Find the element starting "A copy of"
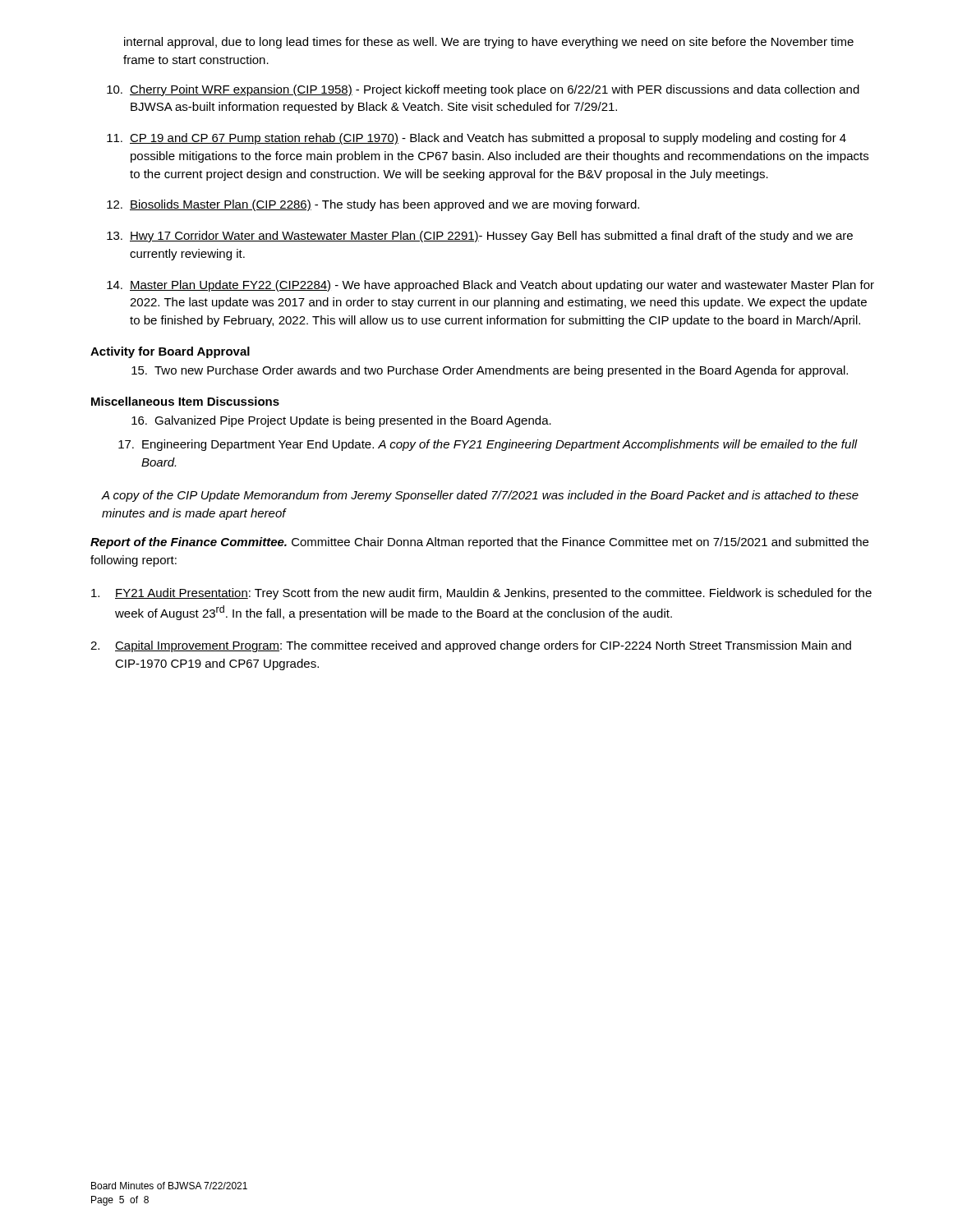 480,504
